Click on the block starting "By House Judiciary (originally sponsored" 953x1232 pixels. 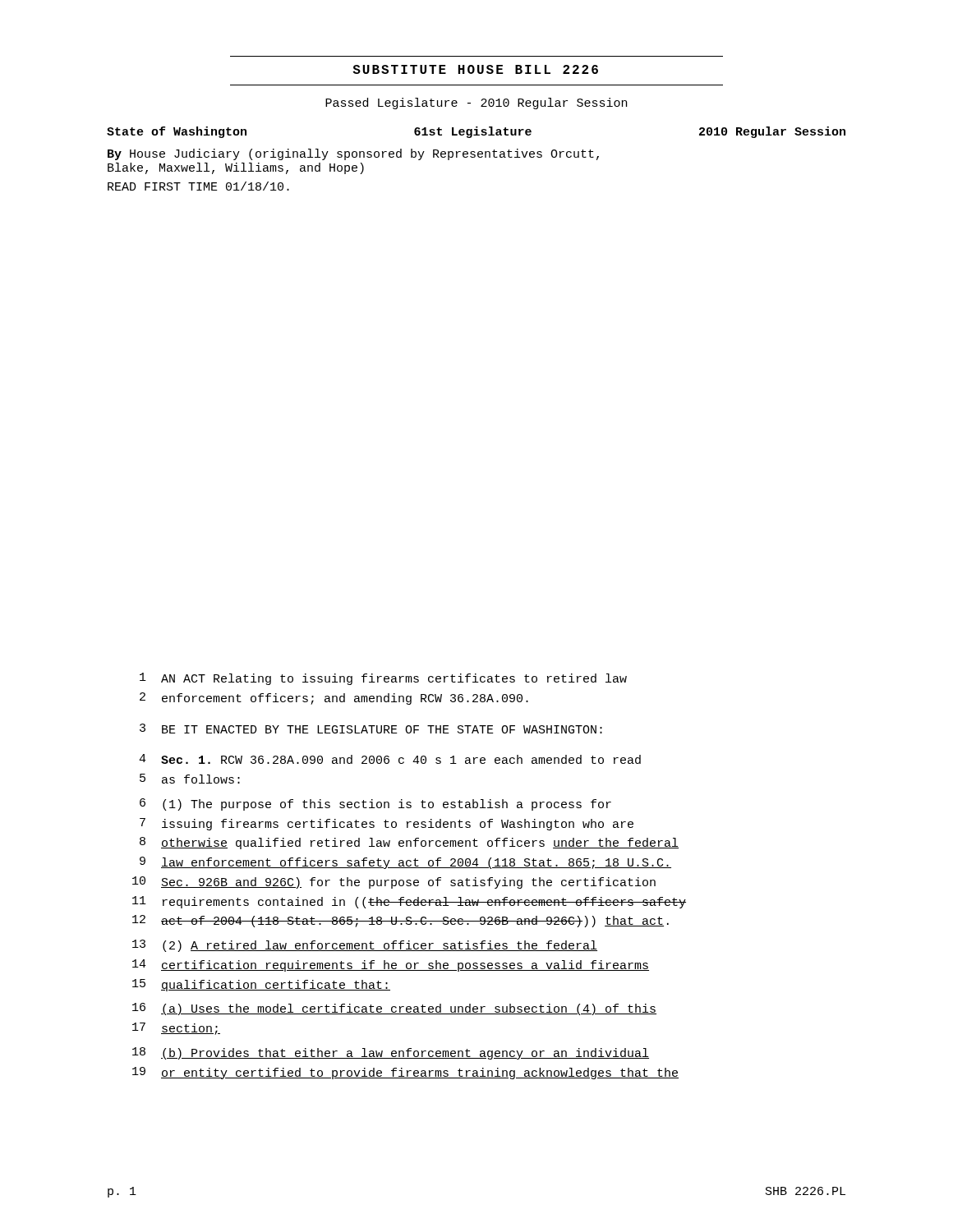355,162
